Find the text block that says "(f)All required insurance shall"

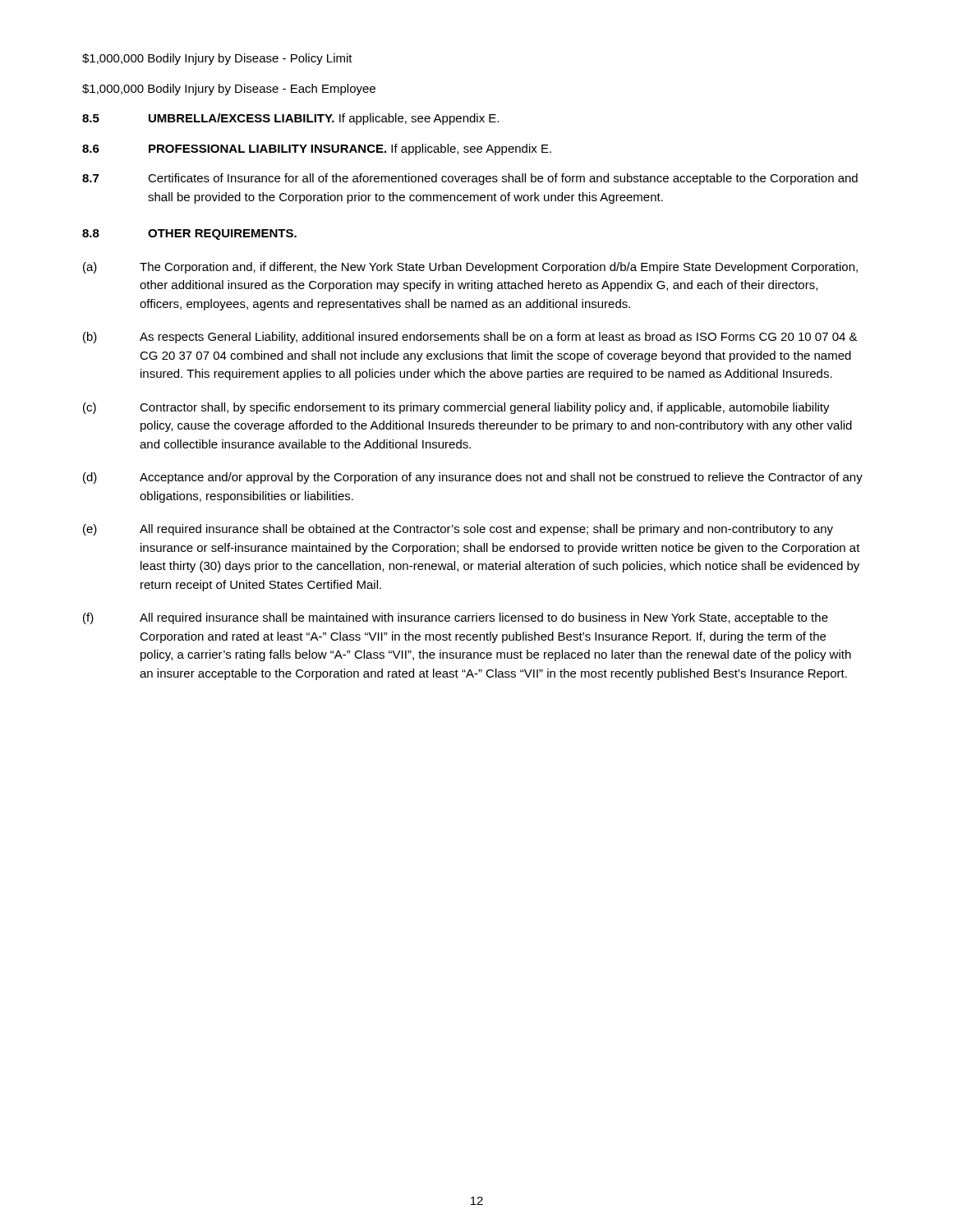(472, 646)
